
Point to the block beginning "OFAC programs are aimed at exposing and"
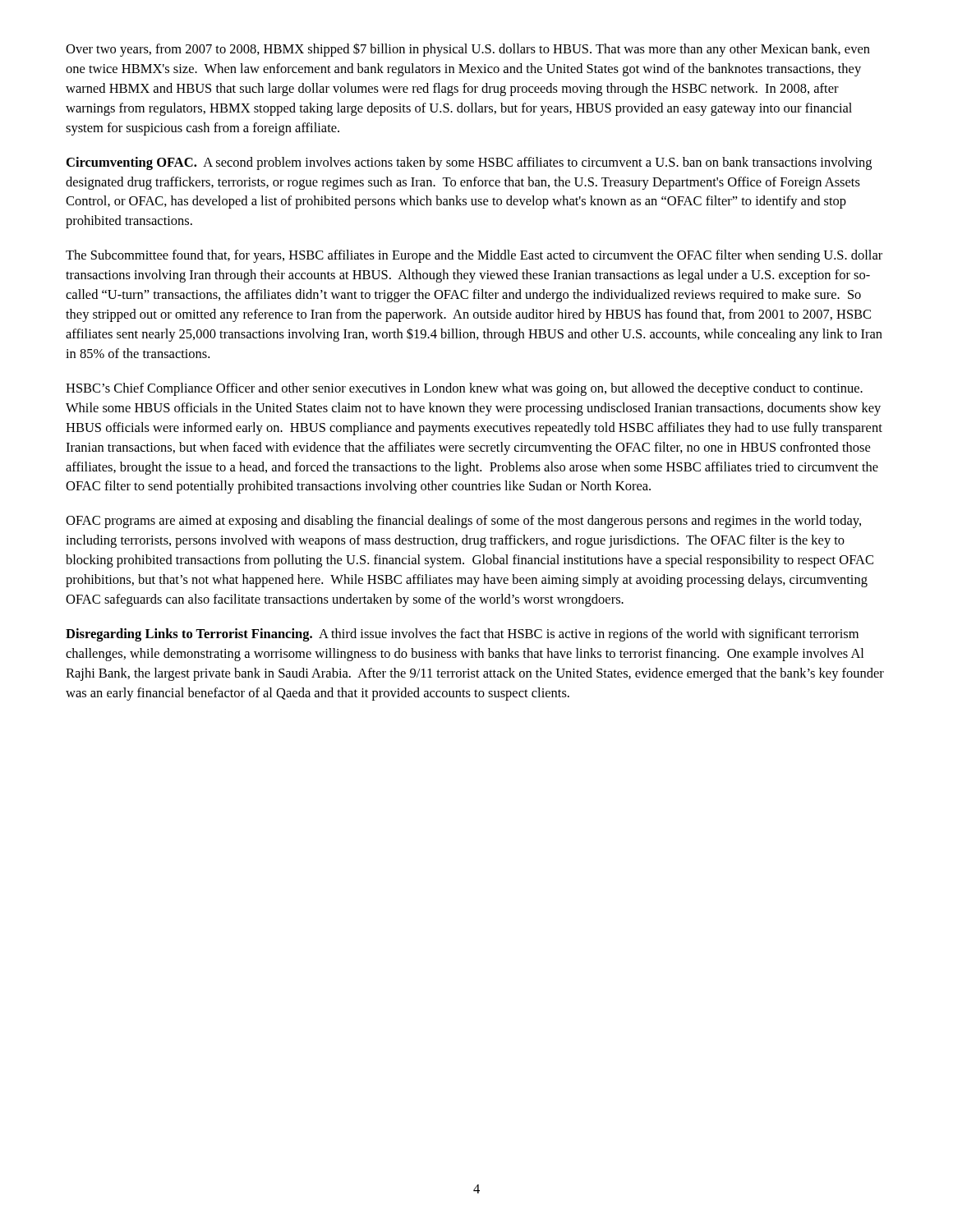tap(470, 560)
